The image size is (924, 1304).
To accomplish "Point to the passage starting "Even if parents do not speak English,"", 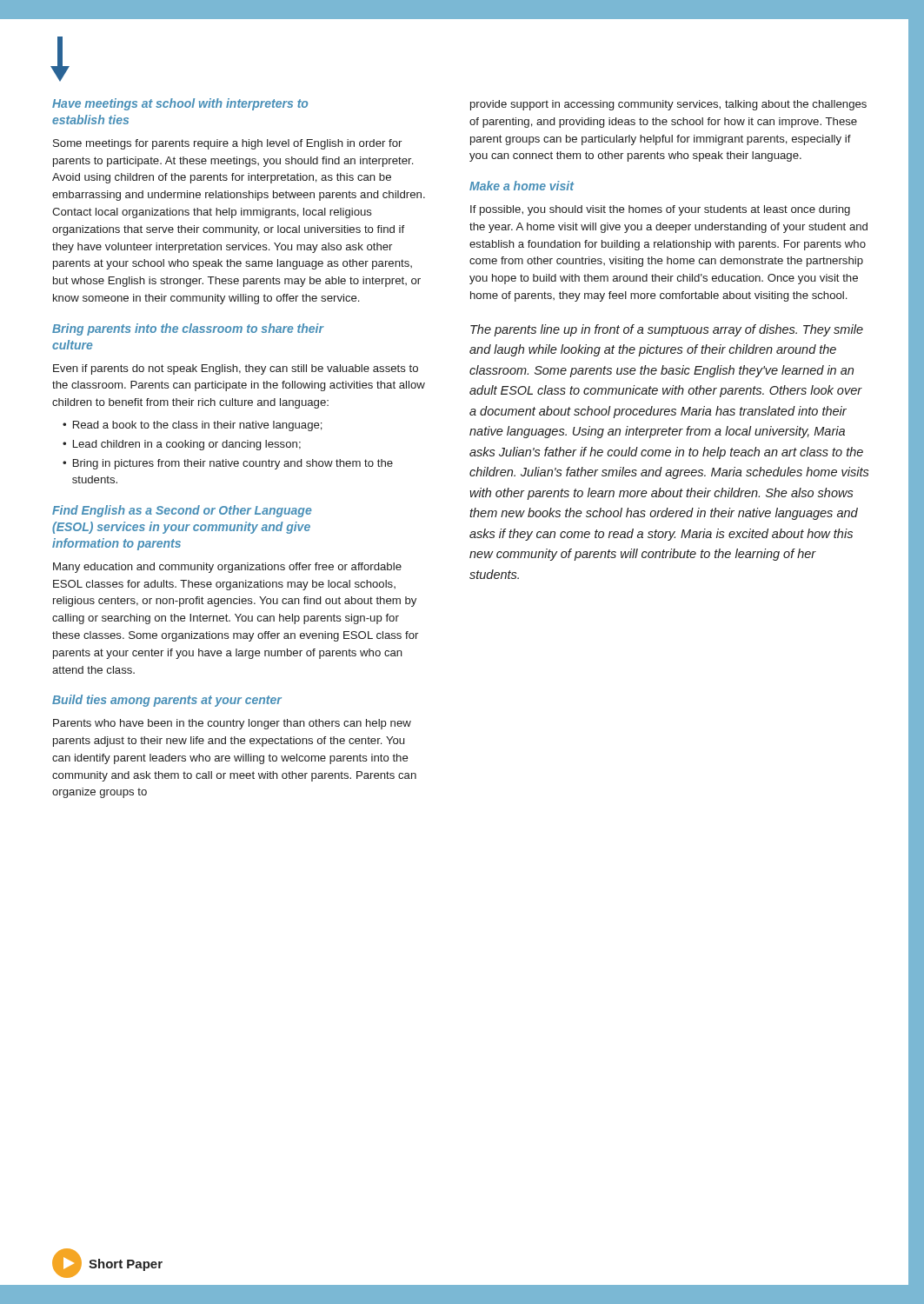I will coord(239,385).
